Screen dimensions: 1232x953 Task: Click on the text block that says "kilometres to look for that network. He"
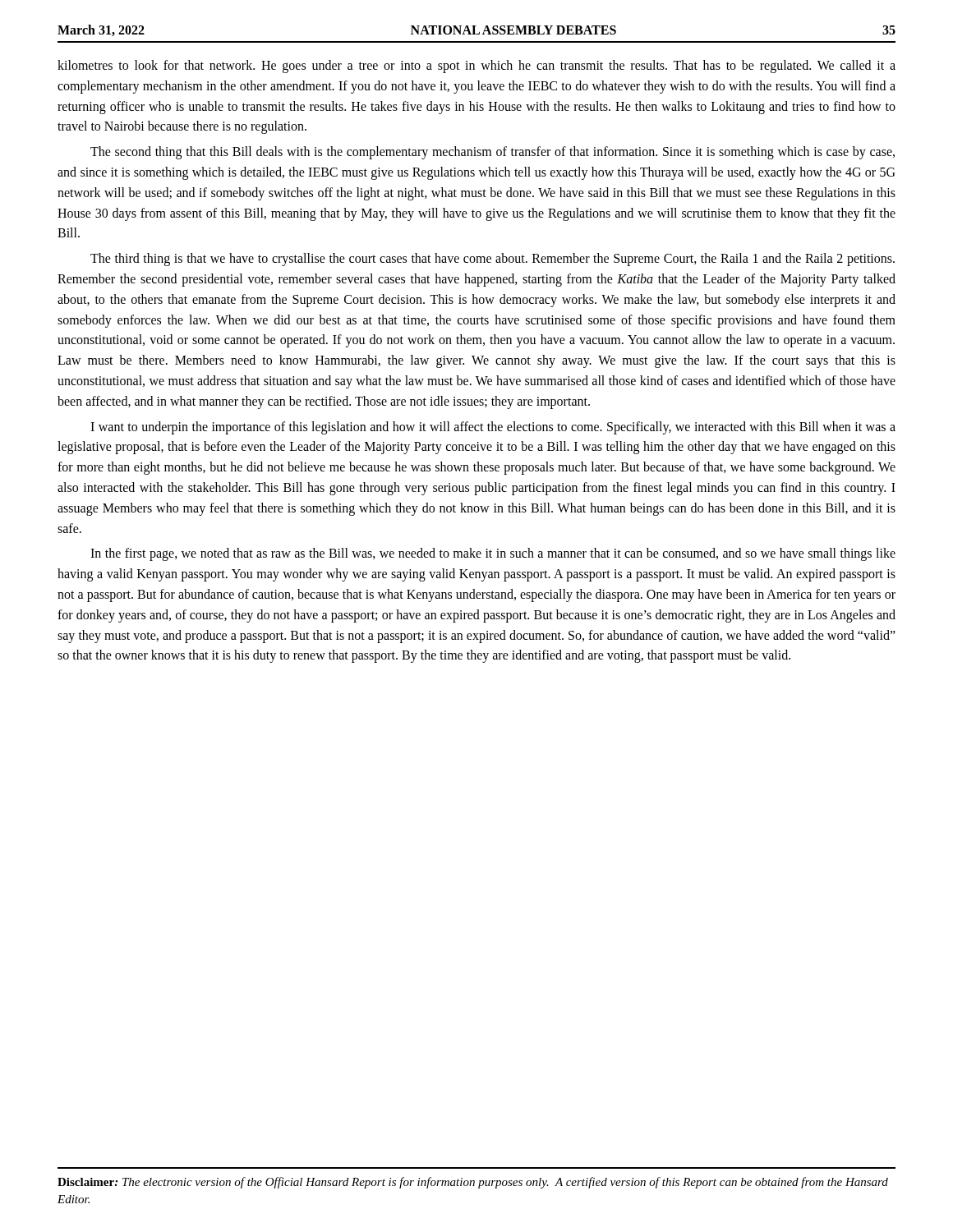point(476,361)
